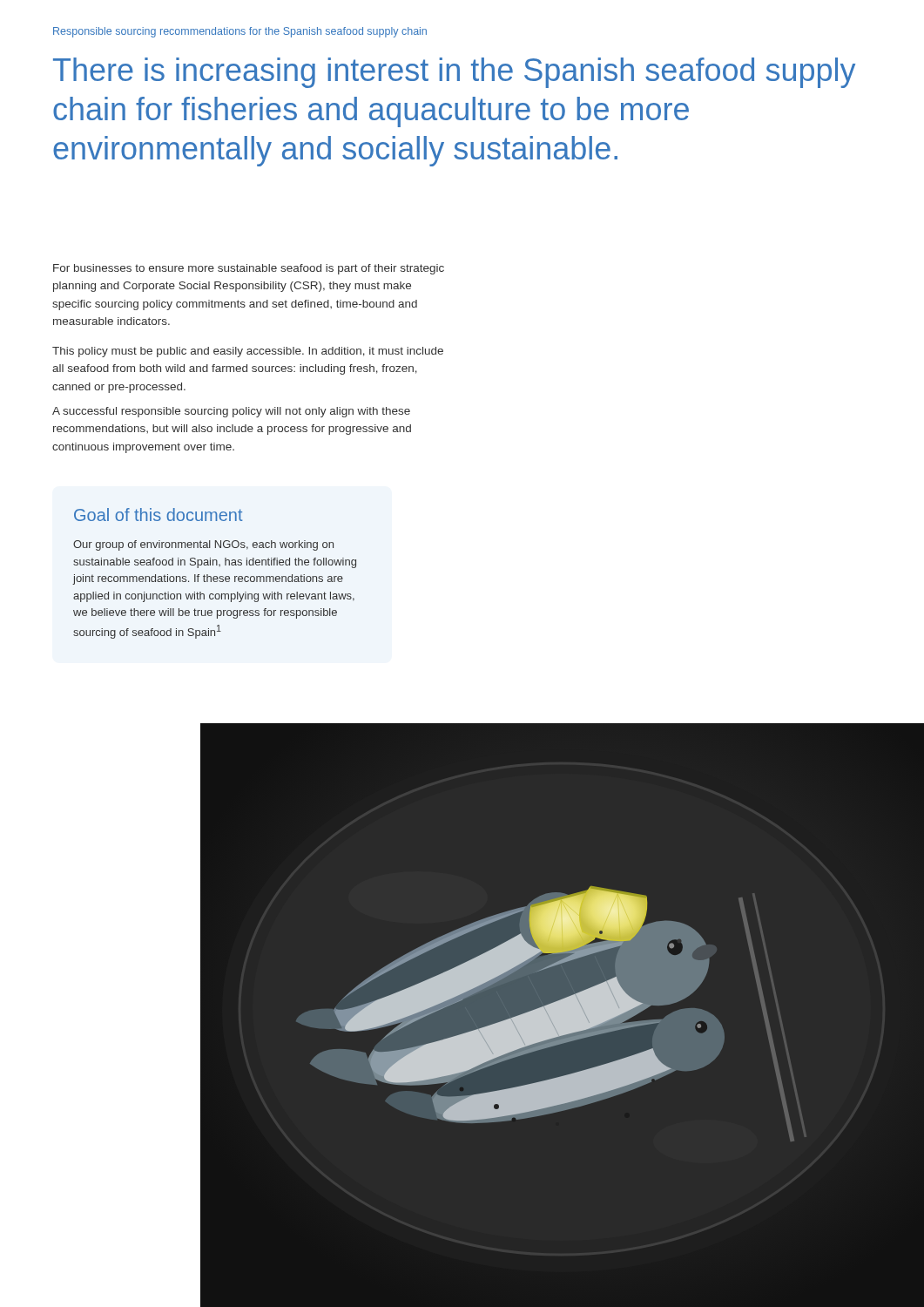Navigate to the element starting "There is increasing interest in the"

(x=462, y=109)
